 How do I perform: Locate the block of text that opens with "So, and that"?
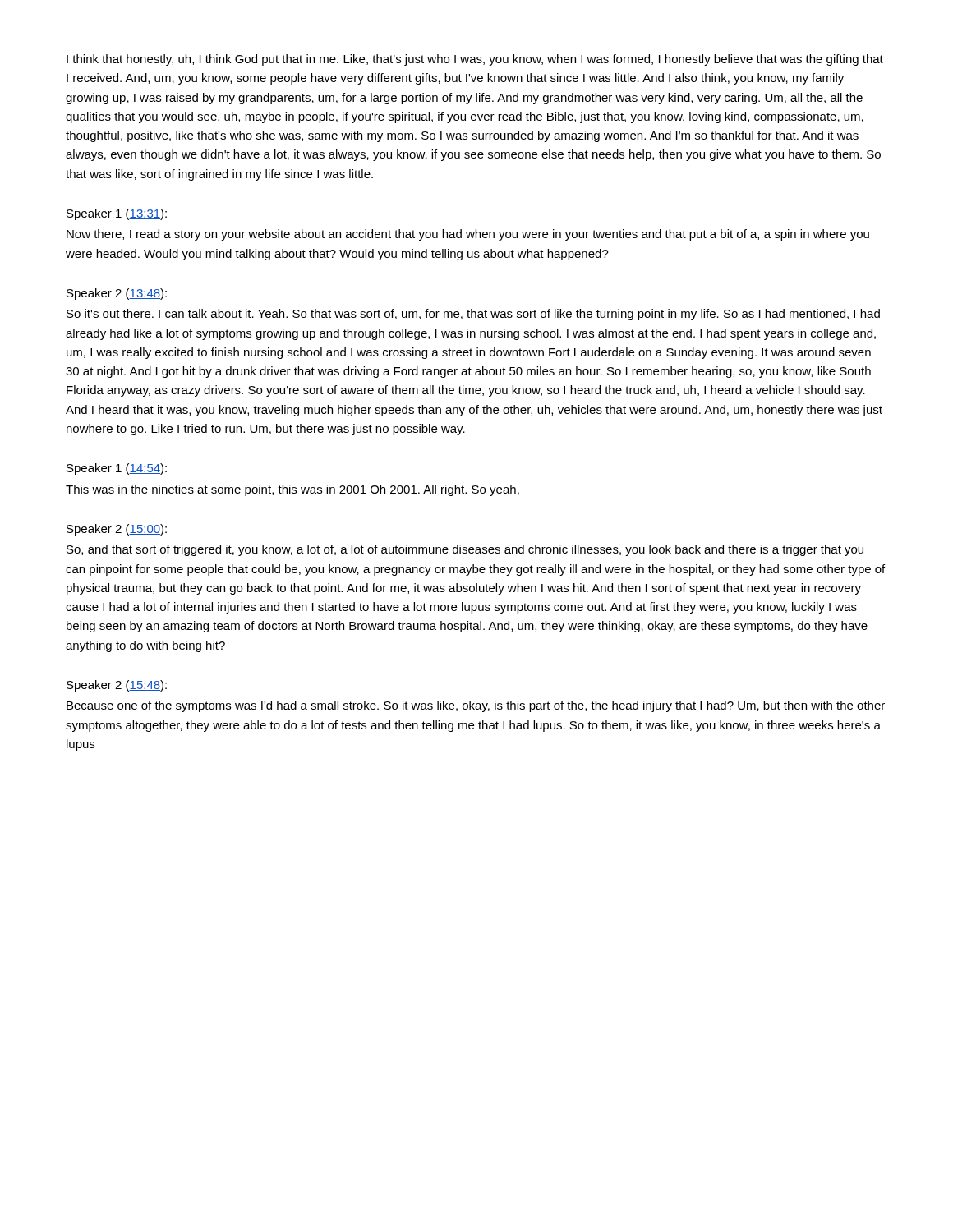(x=476, y=597)
